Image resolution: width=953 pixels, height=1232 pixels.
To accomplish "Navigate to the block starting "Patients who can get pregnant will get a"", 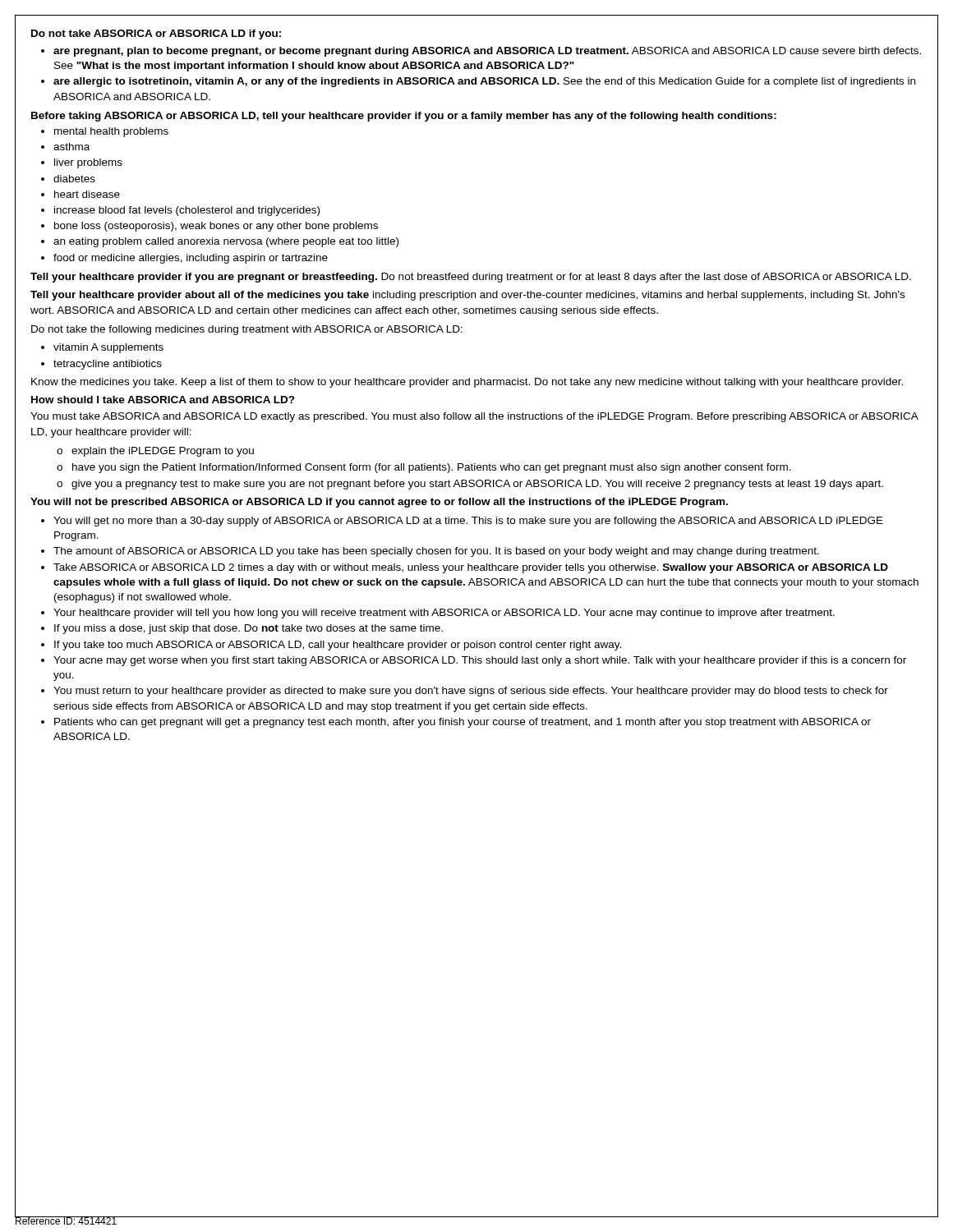I will pos(462,729).
